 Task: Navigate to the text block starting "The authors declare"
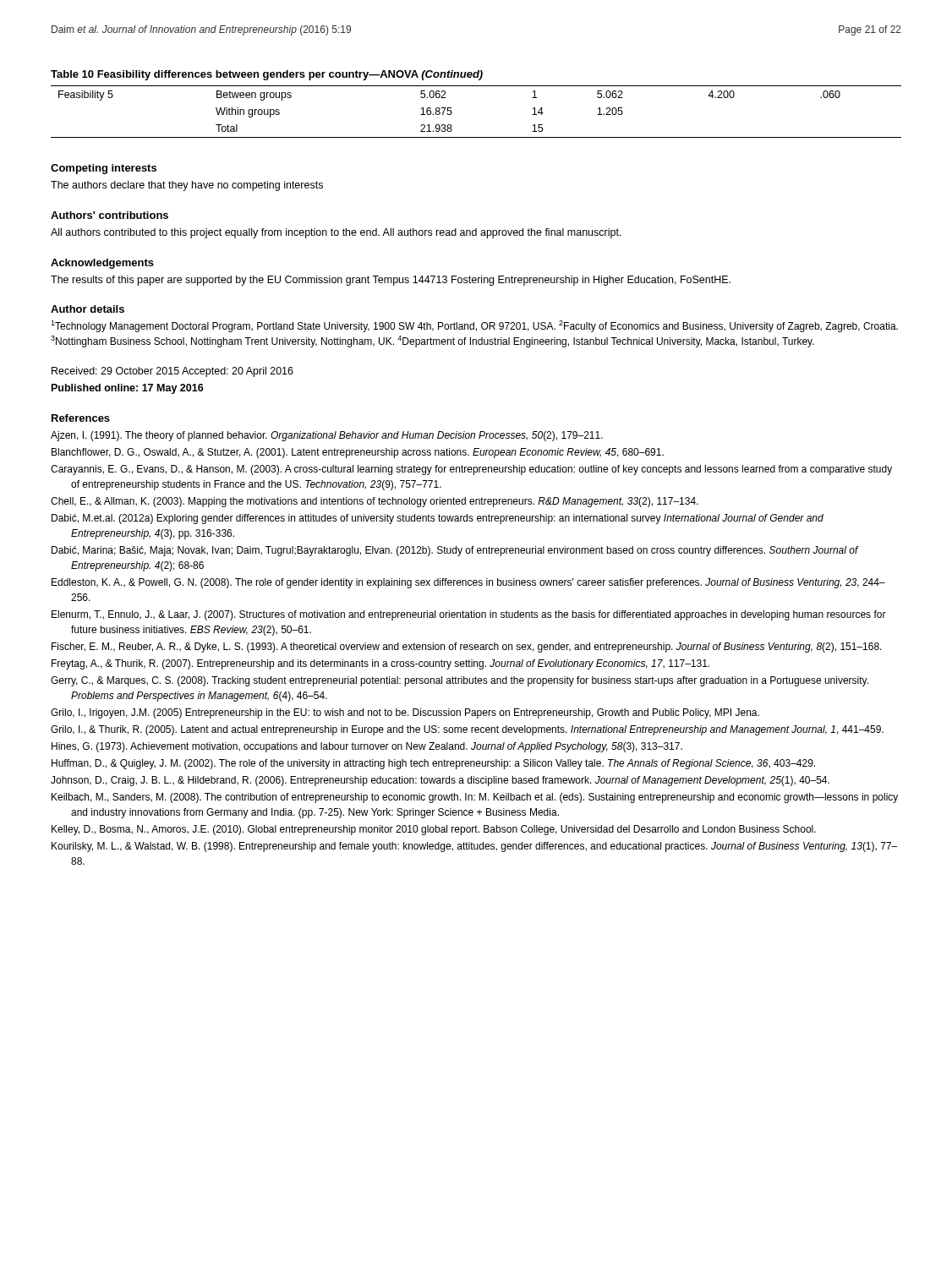click(x=187, y=185)
